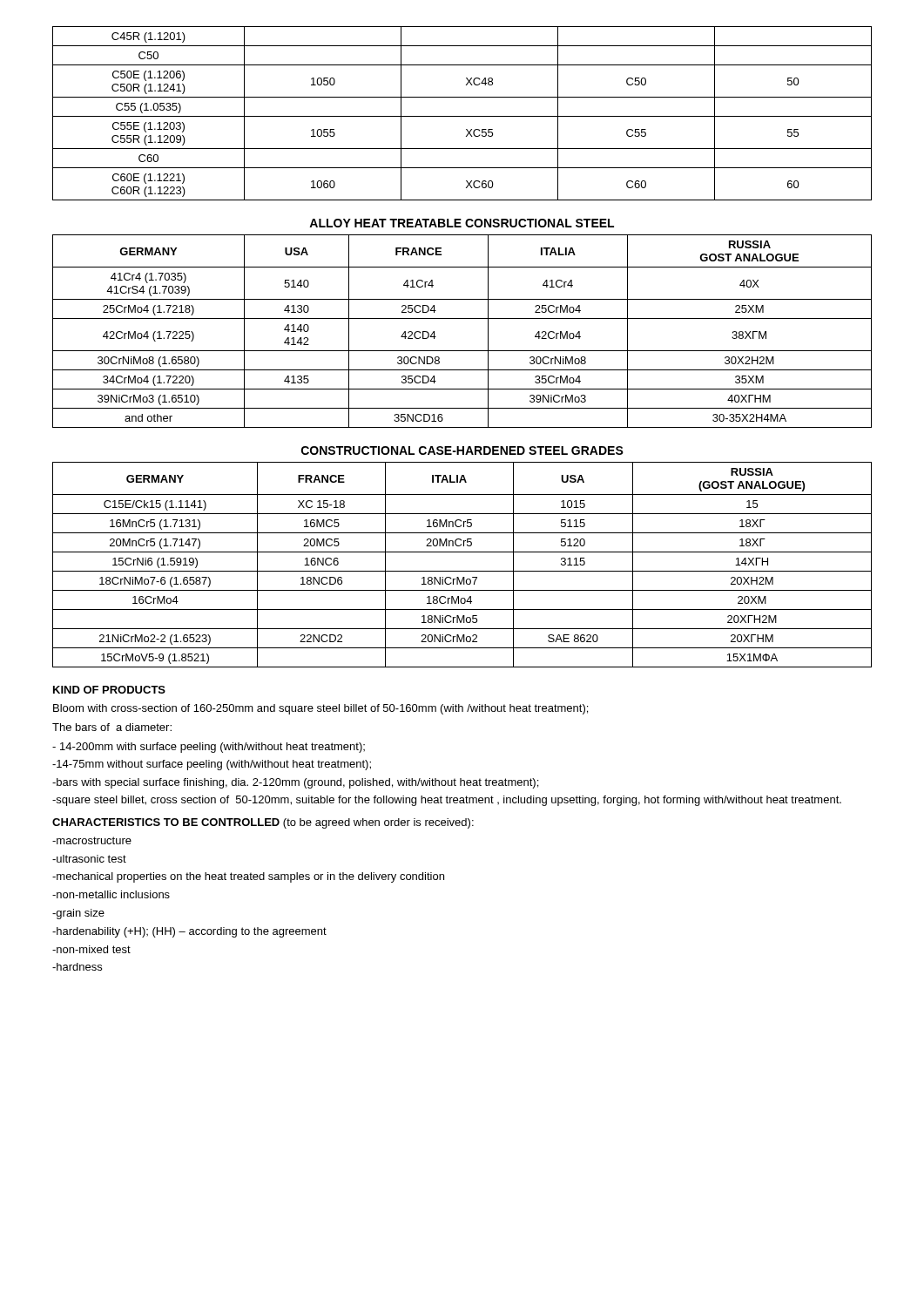Find "-ultrasonic test" on this page
This screenshot has width=924, height=1307.
click(x=89, y=858)
